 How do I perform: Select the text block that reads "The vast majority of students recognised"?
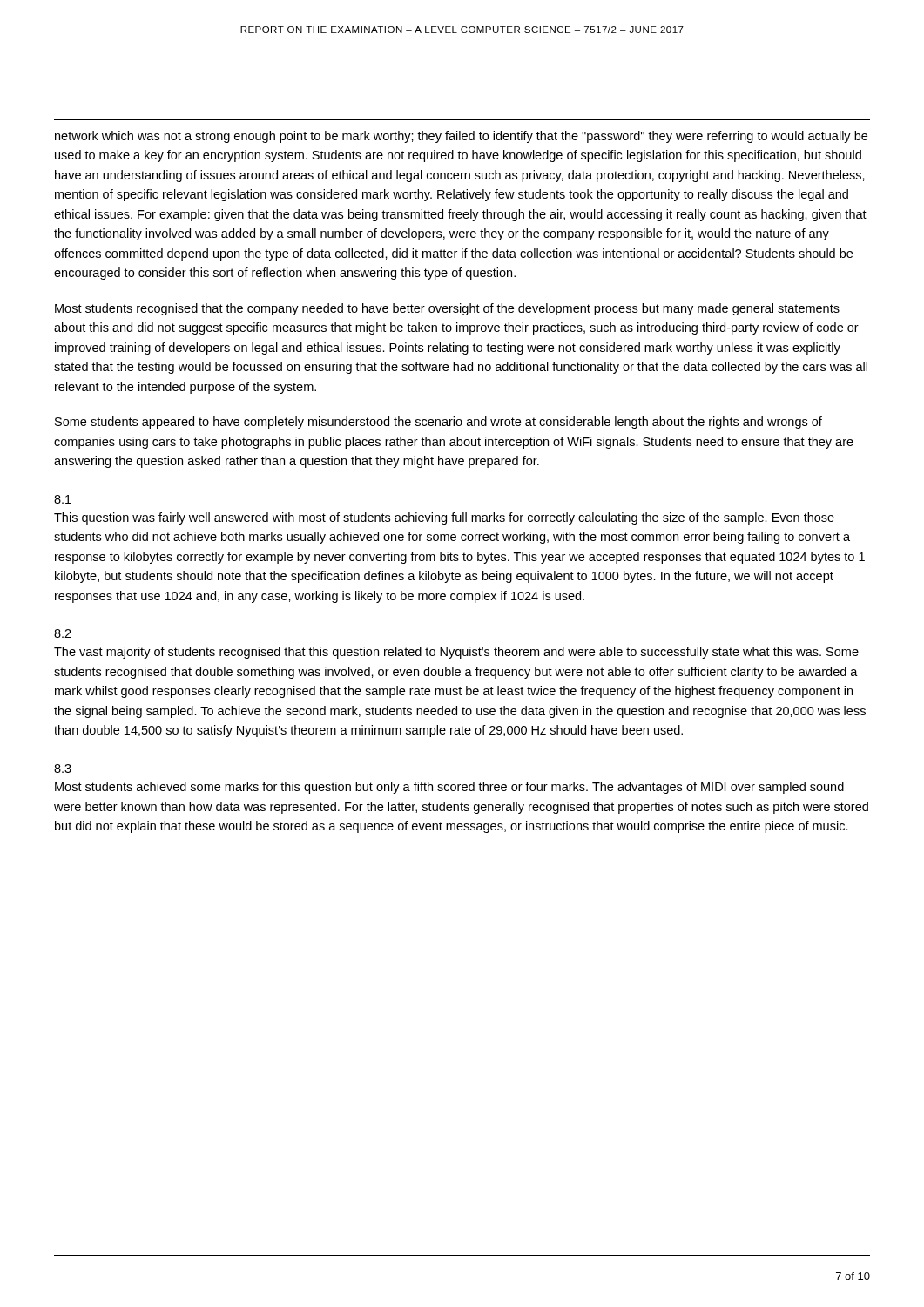[460, 691]
